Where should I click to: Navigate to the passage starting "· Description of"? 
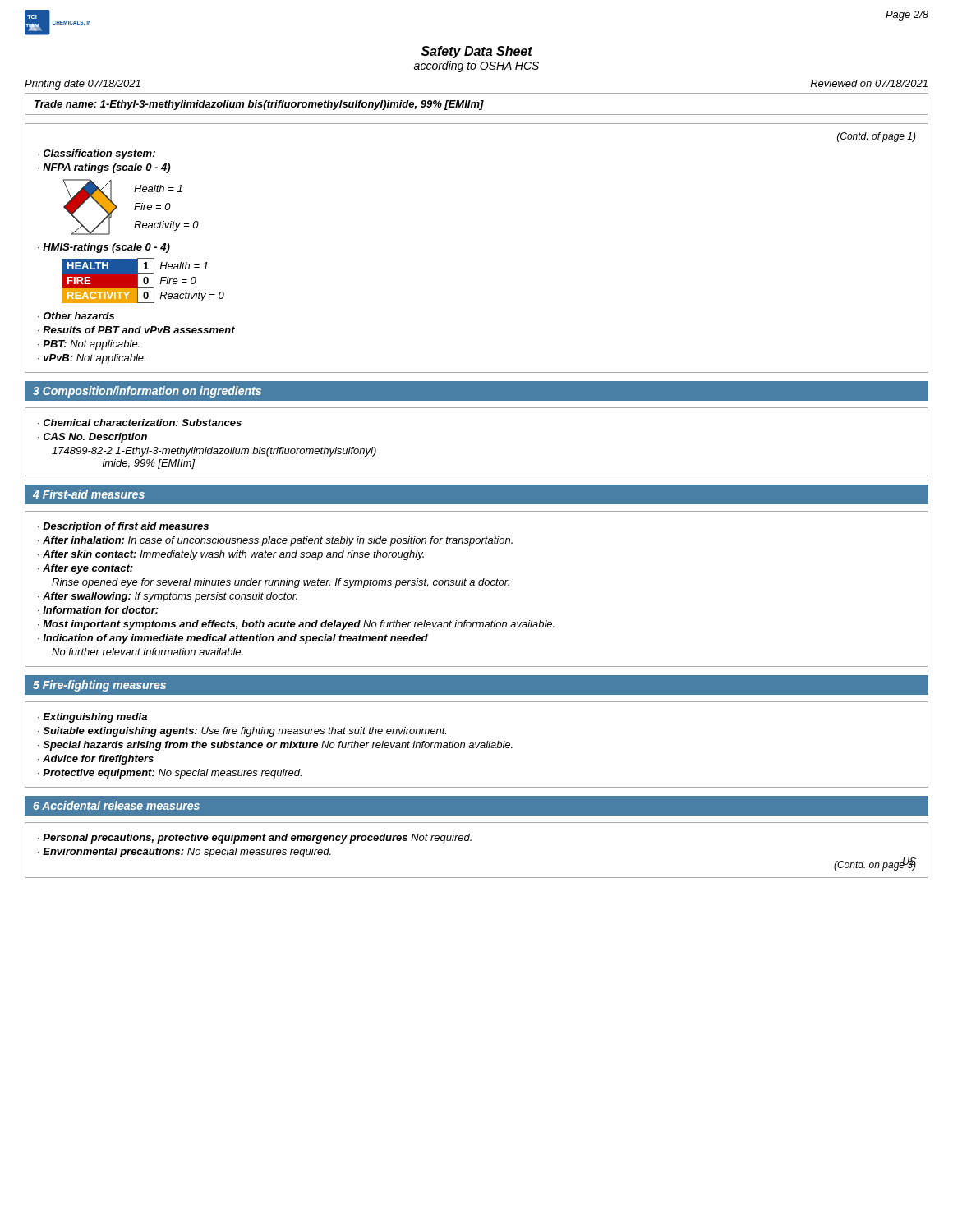point(476,589)
